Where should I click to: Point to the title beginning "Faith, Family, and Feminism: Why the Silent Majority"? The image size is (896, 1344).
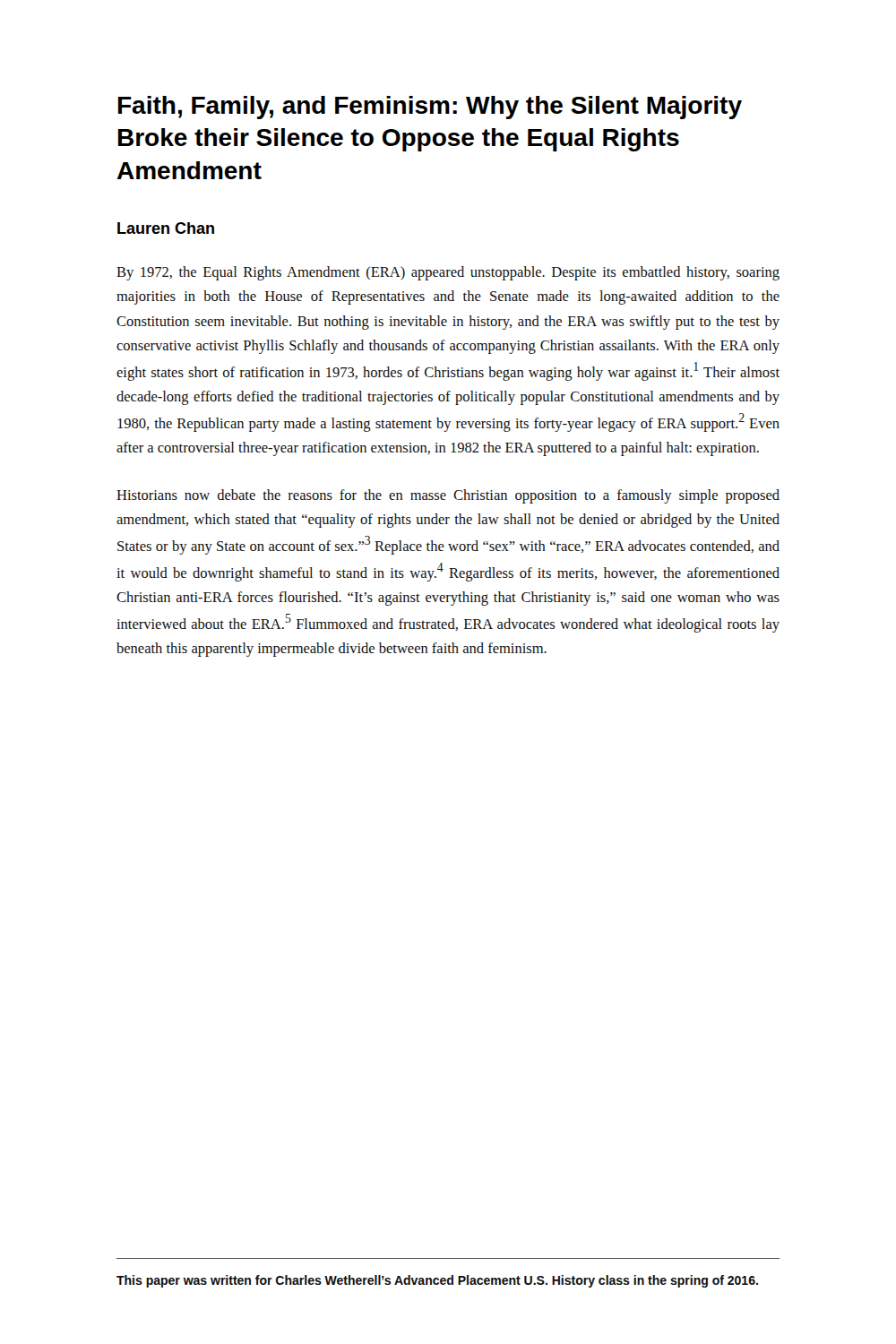click(429, 138)
